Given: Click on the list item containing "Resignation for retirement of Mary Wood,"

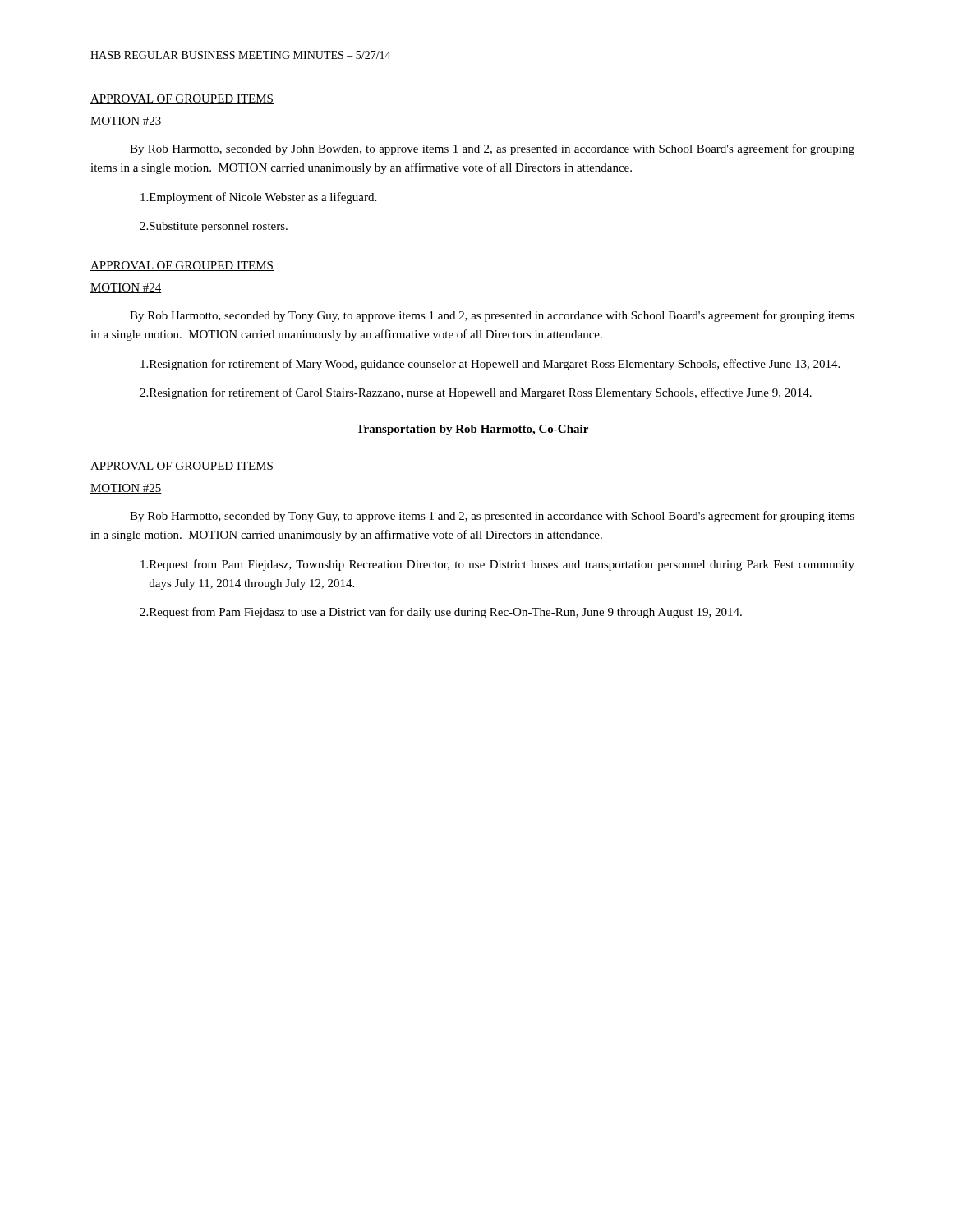Looking at the screenshot, I should 472,364.
